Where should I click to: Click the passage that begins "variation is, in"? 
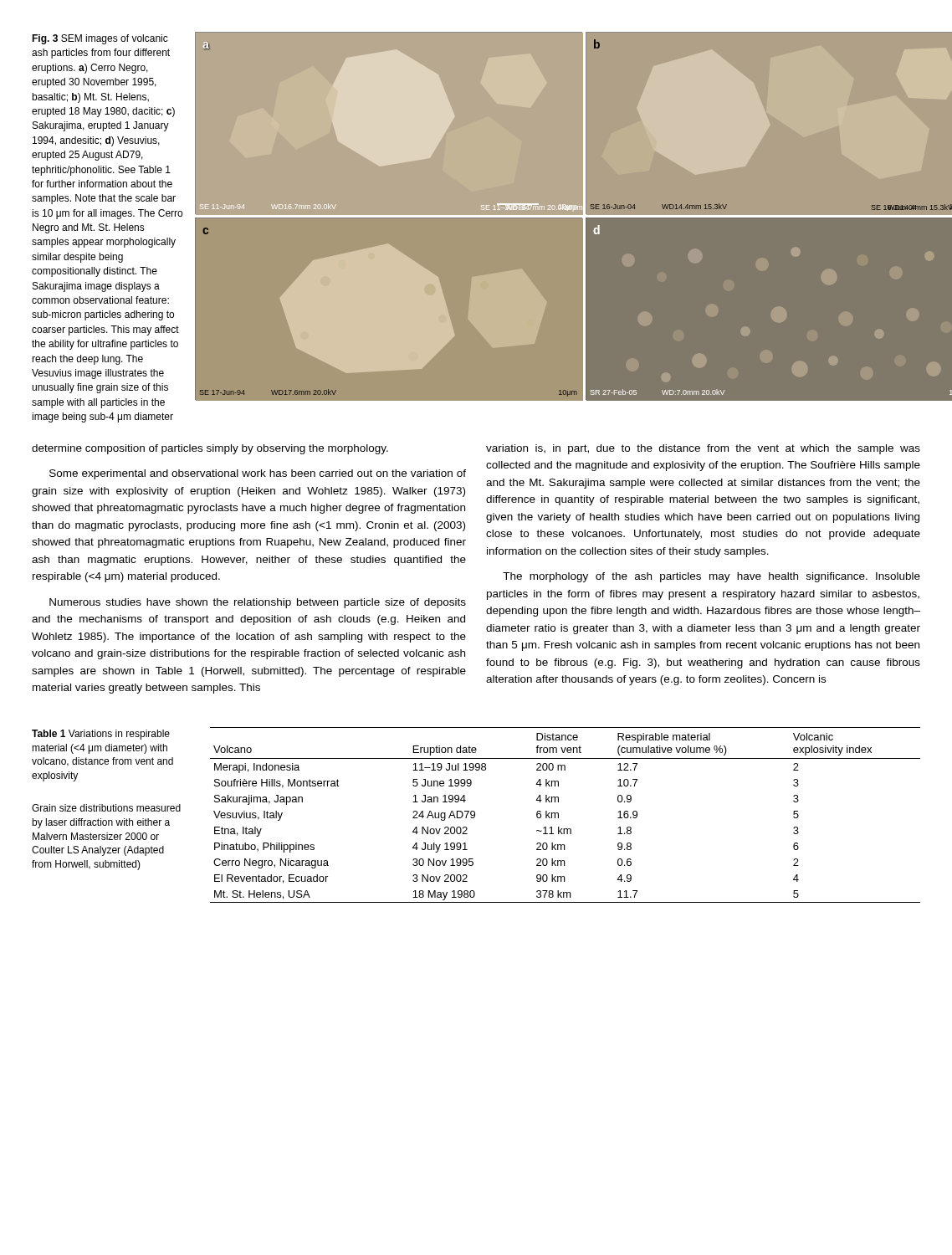[703, 564]
